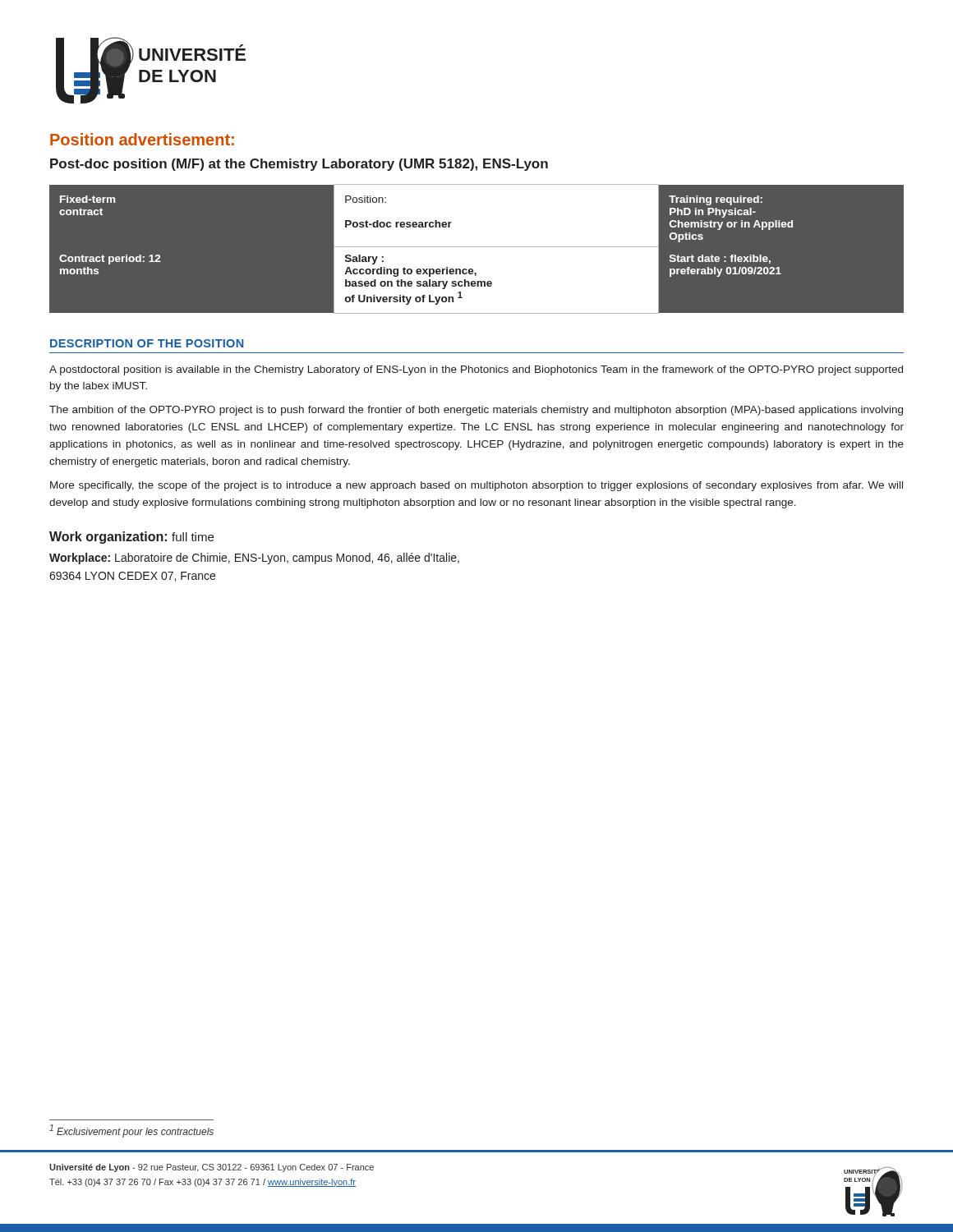Locate the passage starting "Work organization: full time"
Viewport: 953px width, 1232px height.
132,537
